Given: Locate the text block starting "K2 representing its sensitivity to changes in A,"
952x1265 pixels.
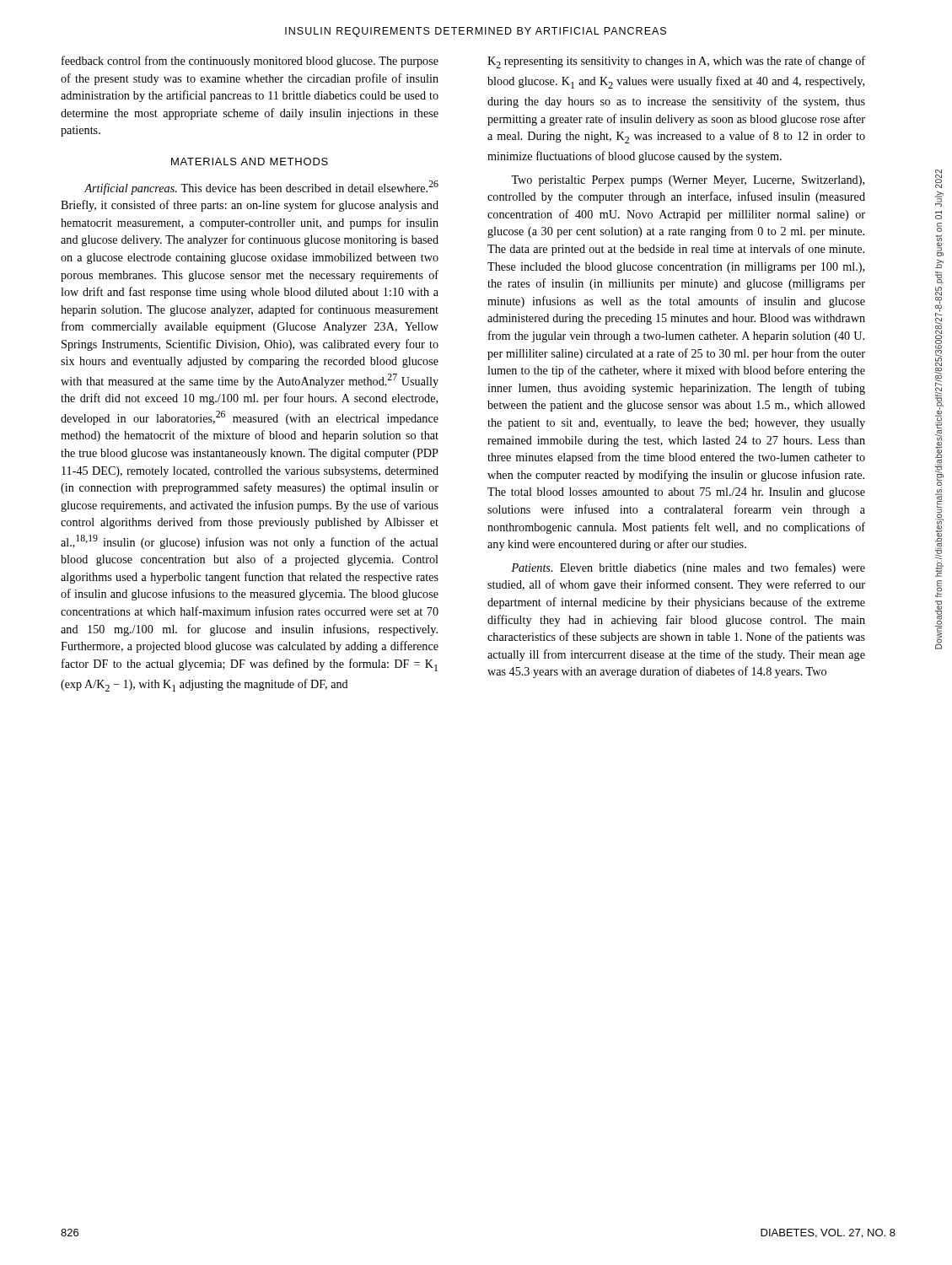Looking at the screenshot, I should click(x=676, y=109).
